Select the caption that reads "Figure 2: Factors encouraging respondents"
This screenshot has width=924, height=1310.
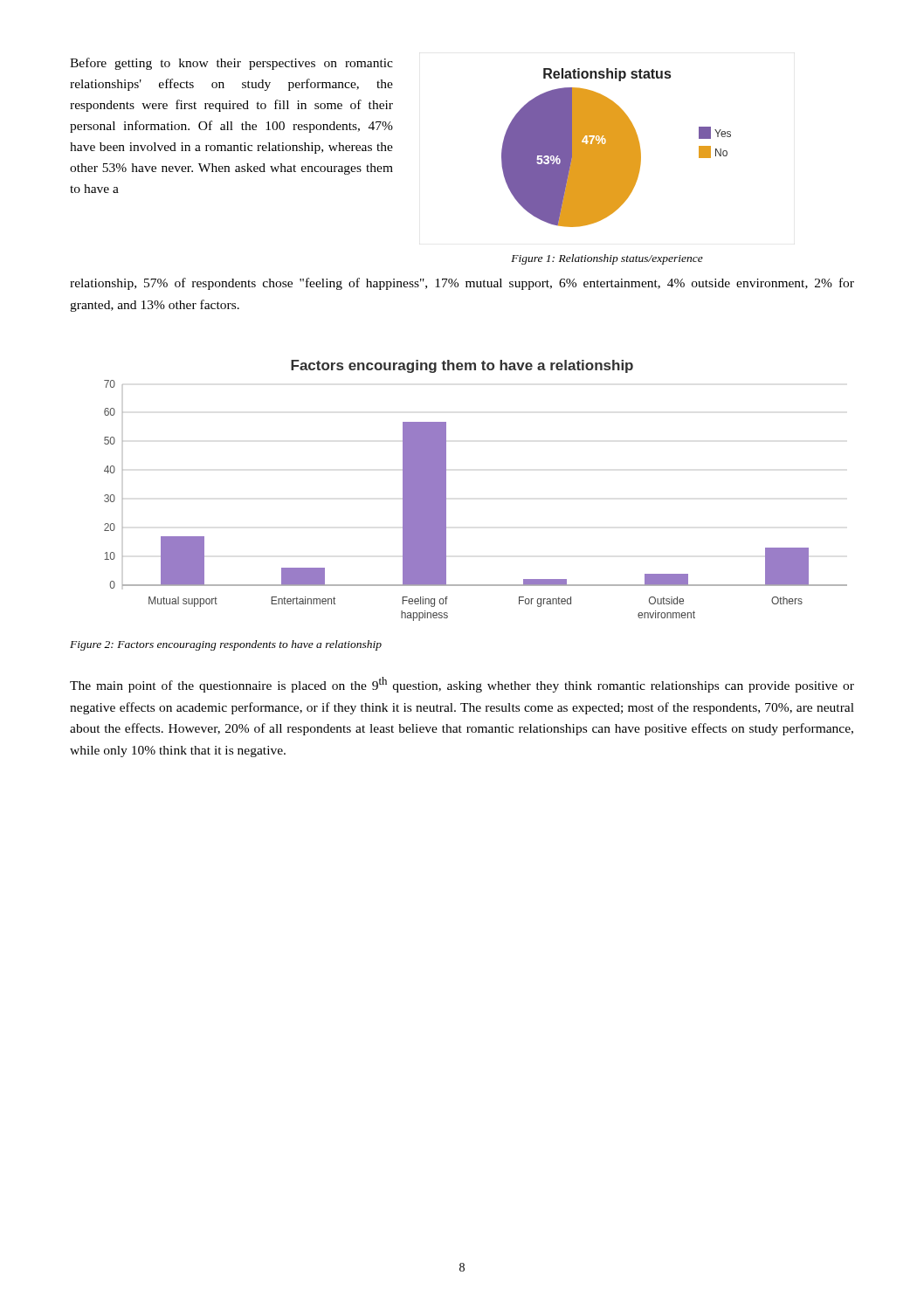tap(226, 644)
